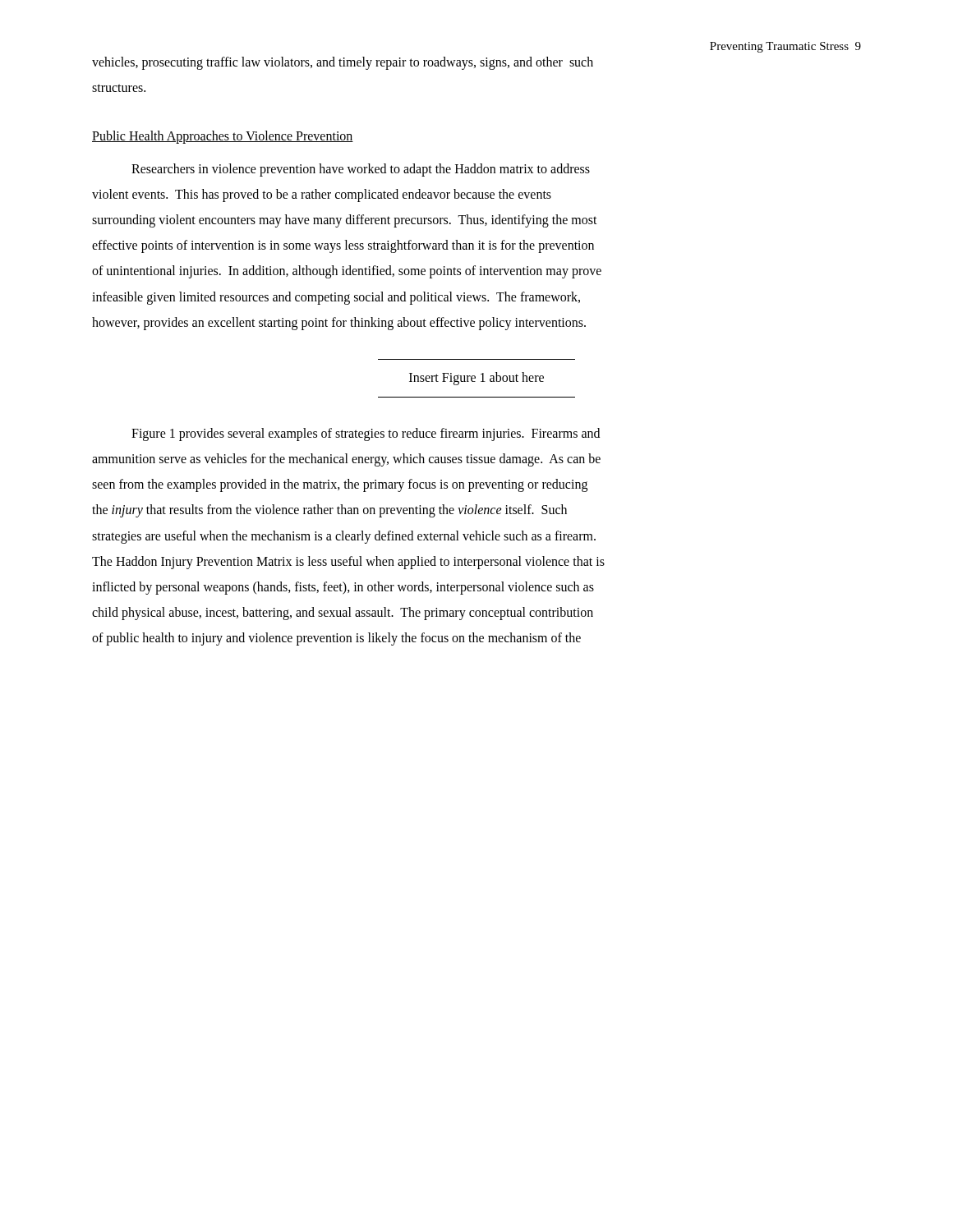Viewport: 953px width, 1232px height.
Task: Click on the element starting "of unintentional injuries."
Action: point(347,271)
